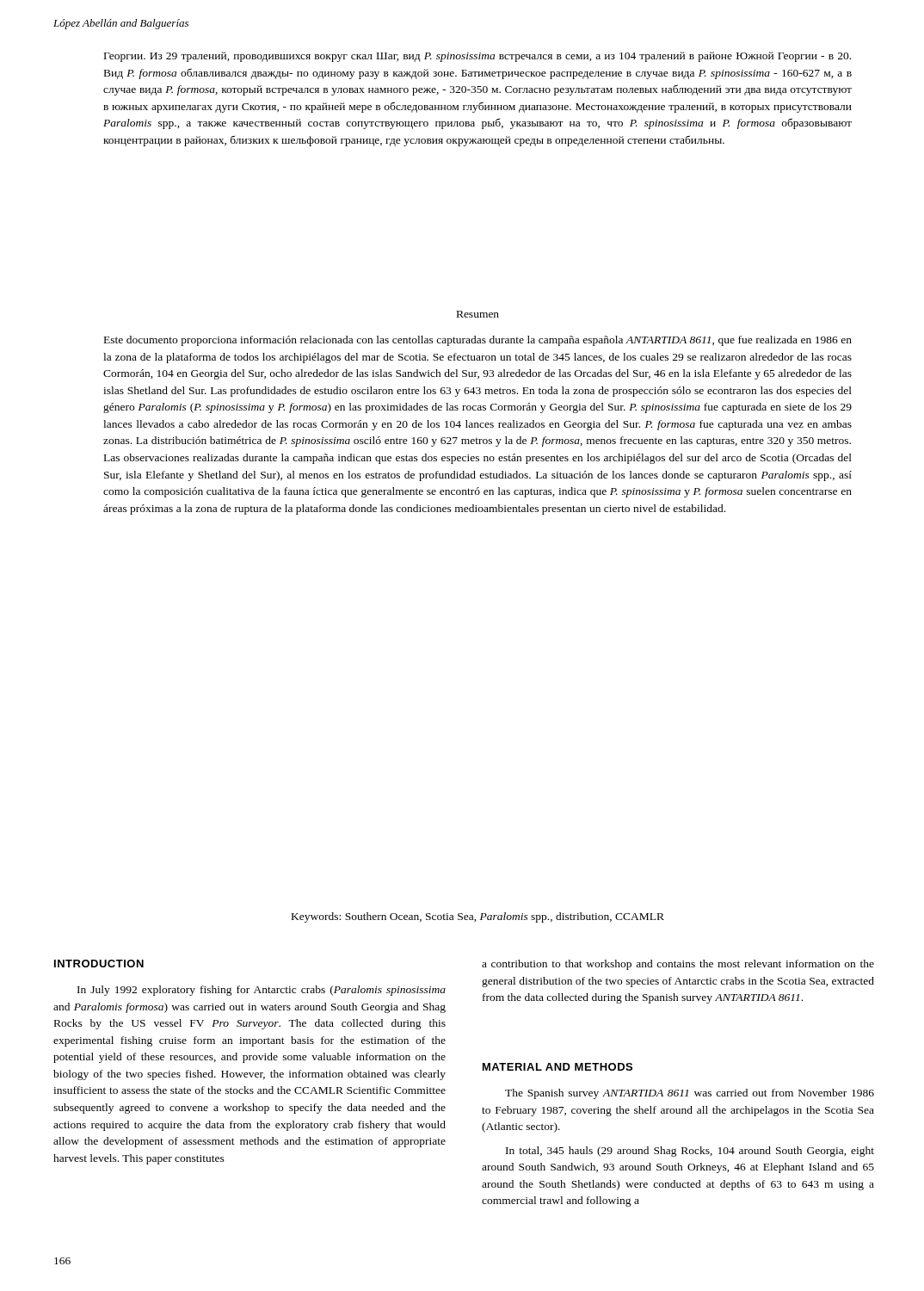Viewport: 924px width, 1291px height.
Task: Locate the block of text that opens with "In July 1992 exploratory fishing for Antarctic crabs"
Action: point(249,1074)
